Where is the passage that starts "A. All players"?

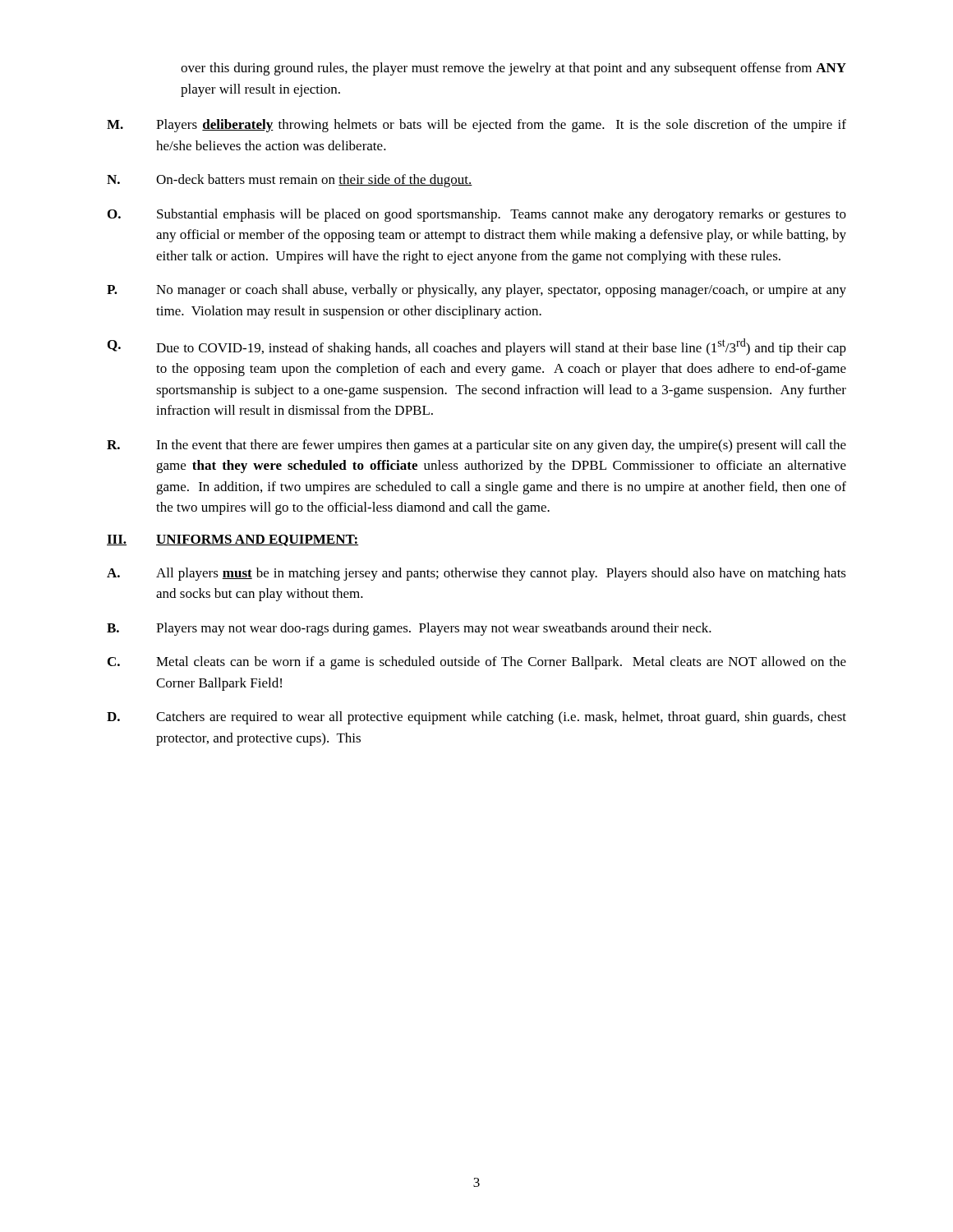click(x=476, y=583)
